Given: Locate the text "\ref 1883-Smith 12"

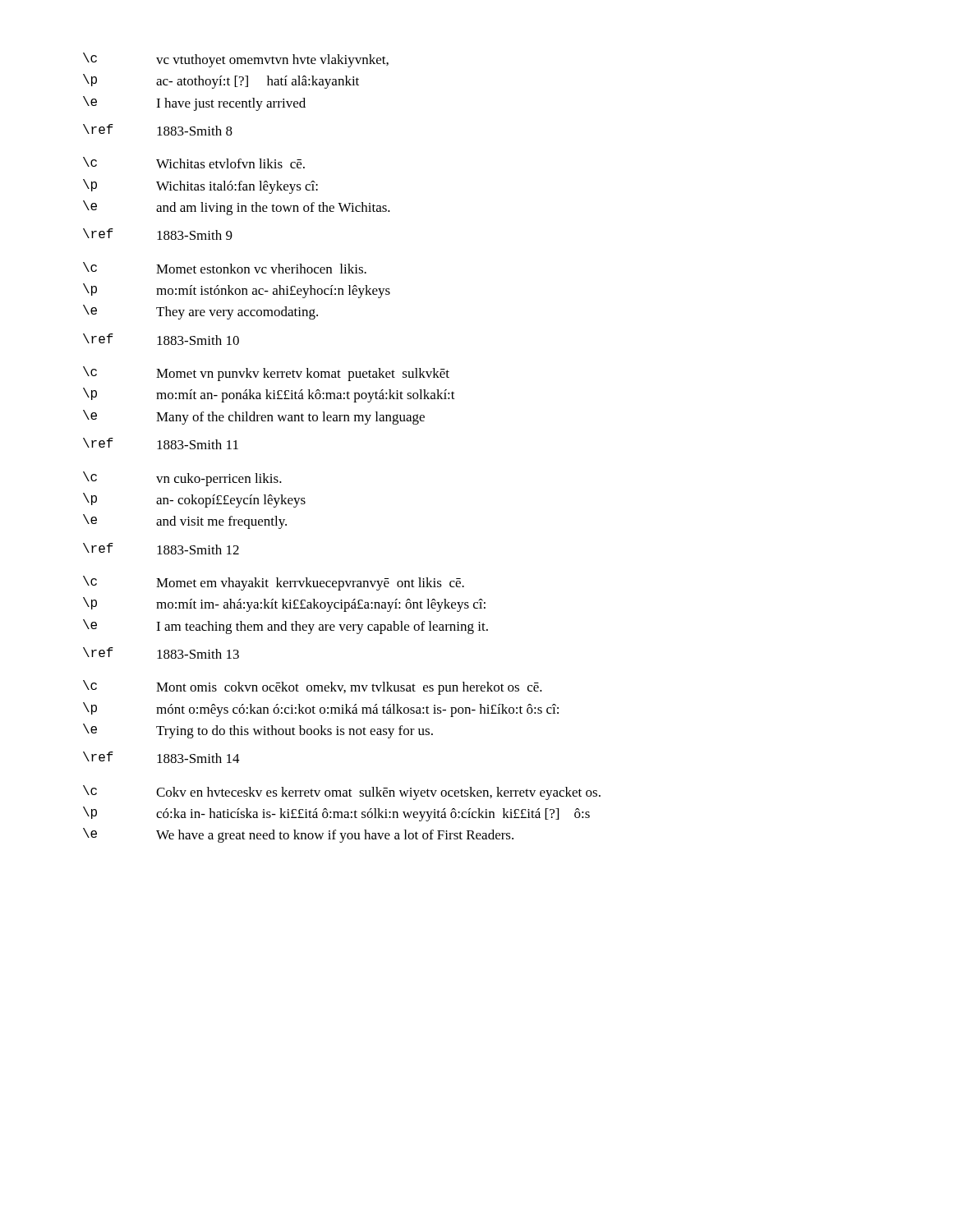Looking at the screenshot, I should point(161,550).
